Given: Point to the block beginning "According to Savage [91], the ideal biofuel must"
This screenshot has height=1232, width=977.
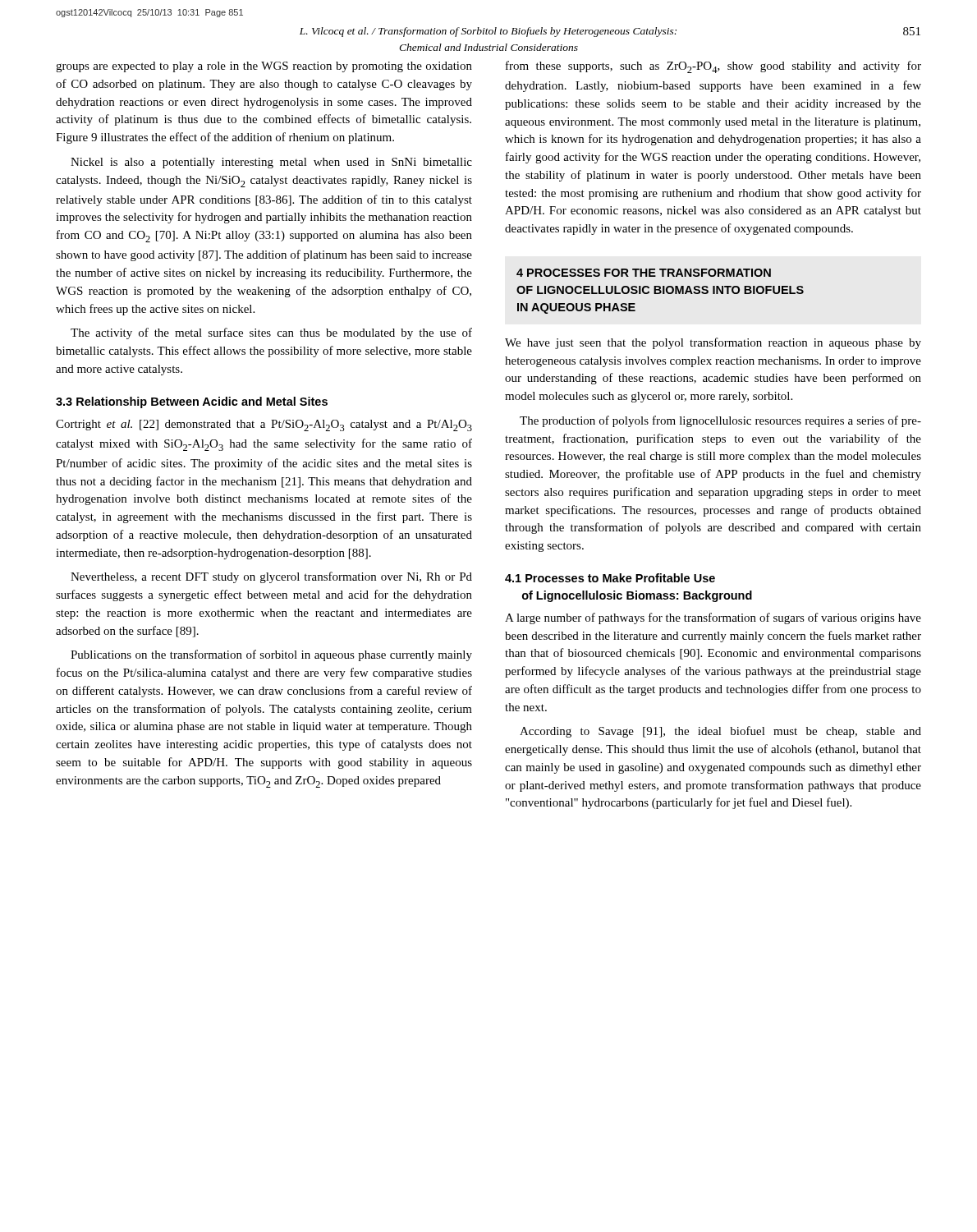Looking at the screenshot, I should pos(713,768).
